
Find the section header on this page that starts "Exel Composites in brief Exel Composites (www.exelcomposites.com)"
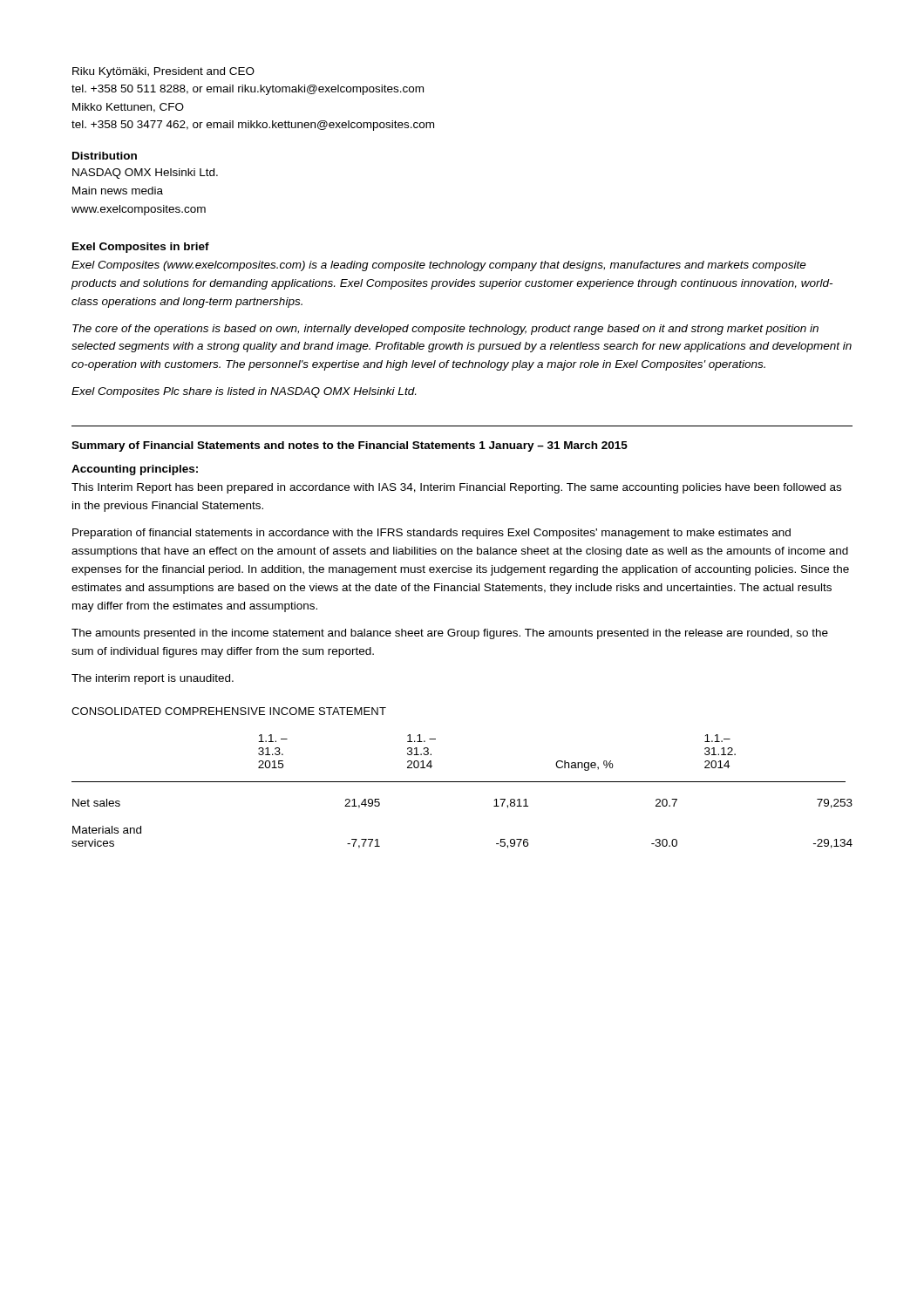[462, 320]
